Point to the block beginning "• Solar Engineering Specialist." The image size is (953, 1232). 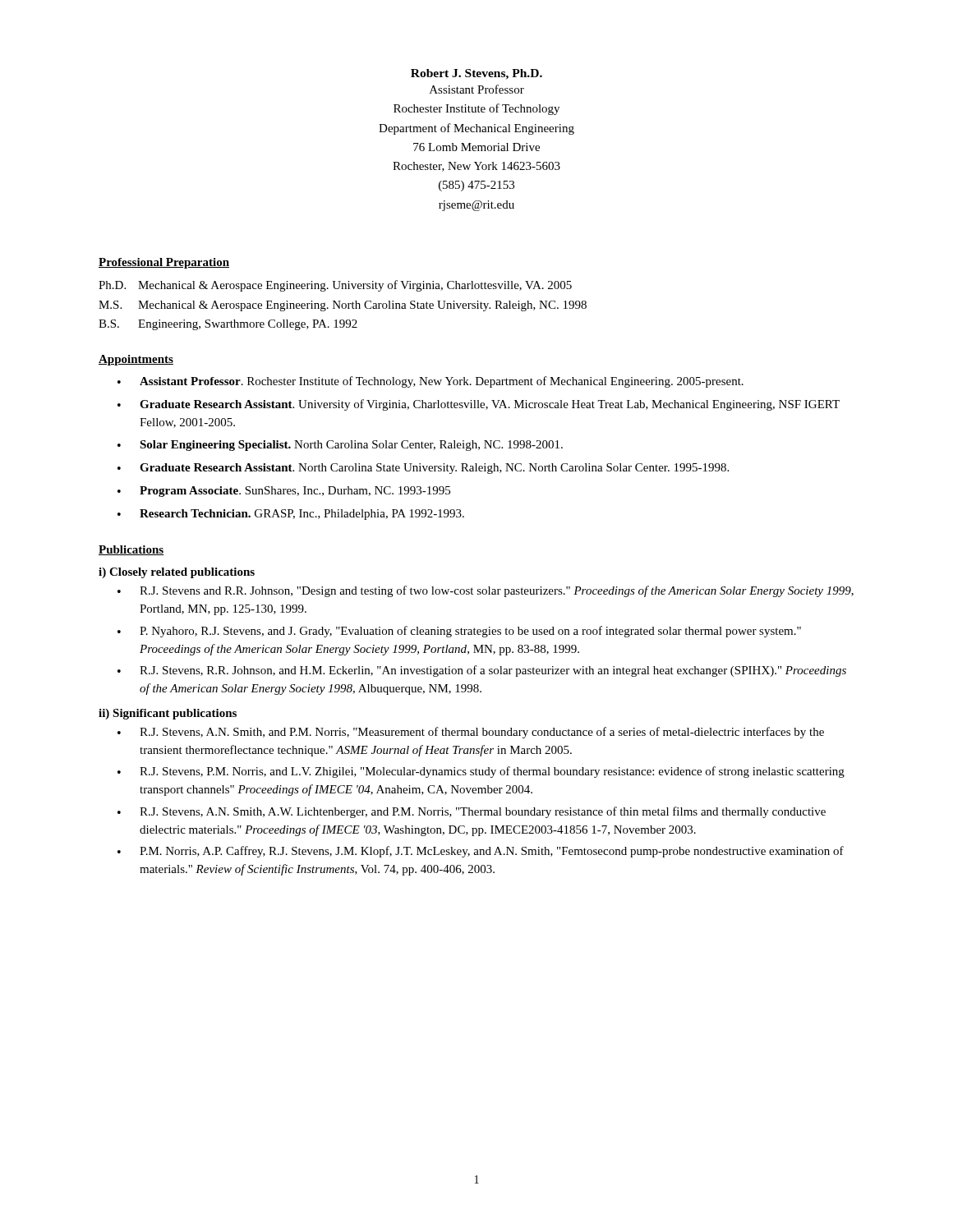[x=486, y=445]
